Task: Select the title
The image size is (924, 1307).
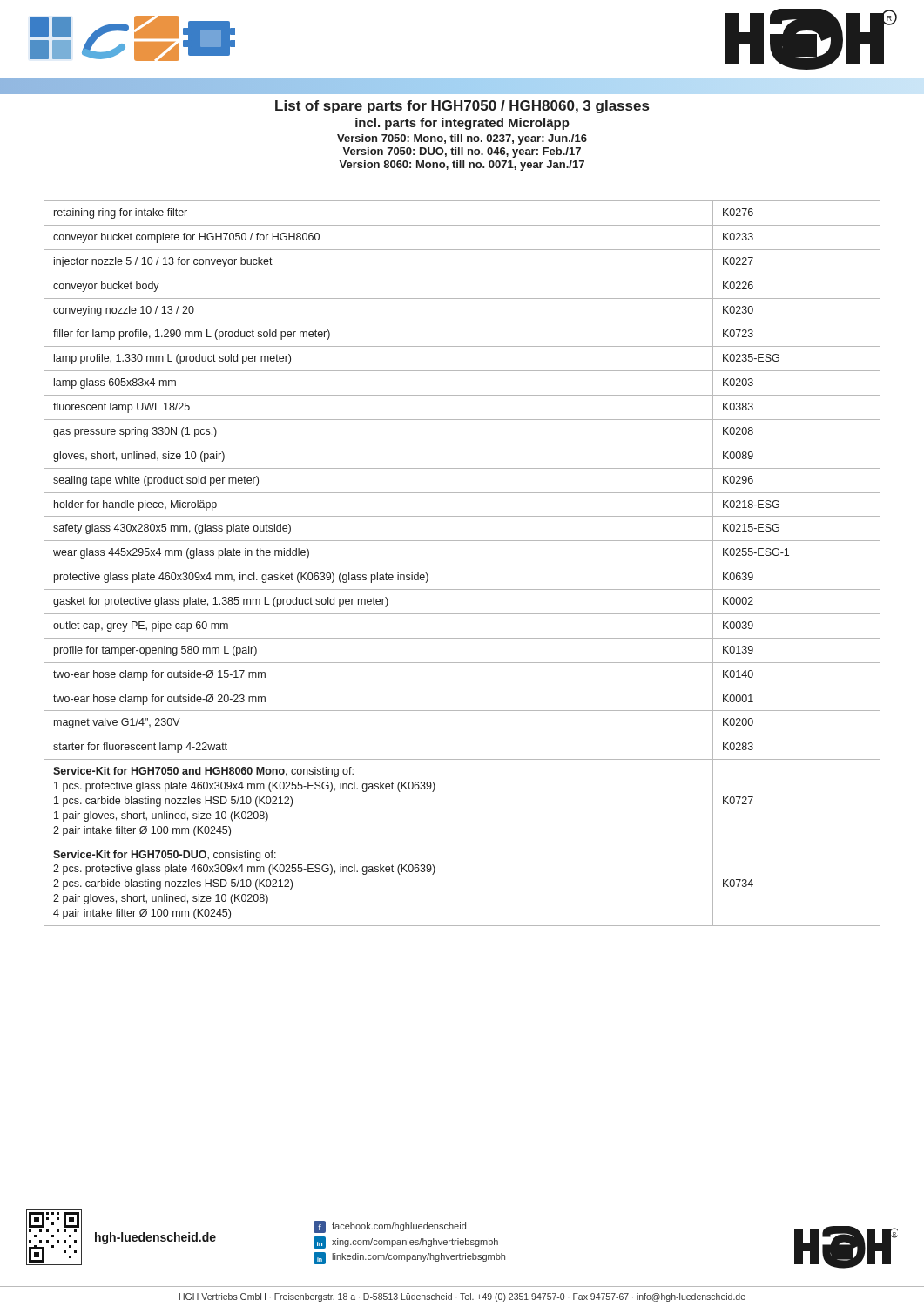Action: pos(462,134)
